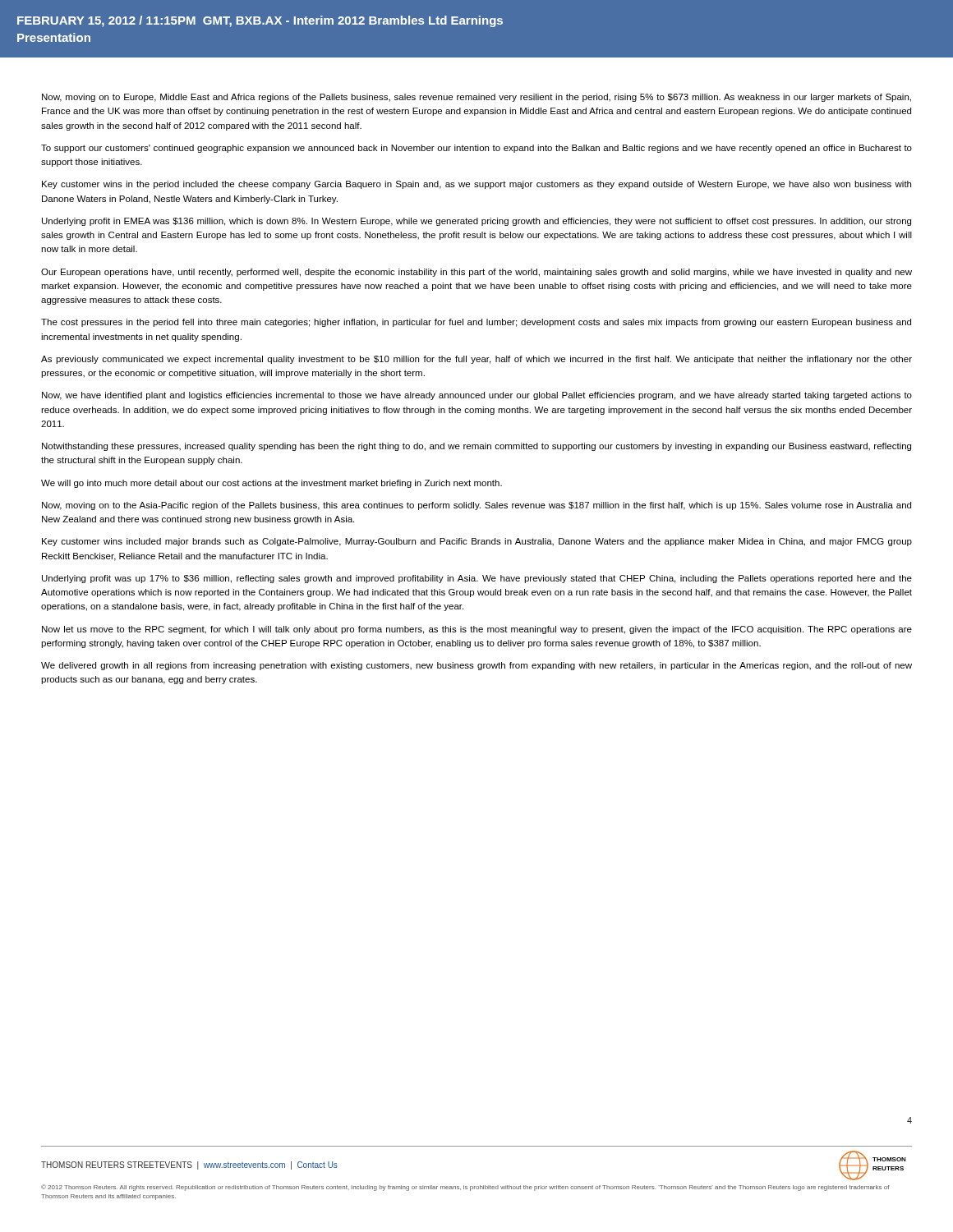The image size is (953, 1232).
Task: Find the block starting "© 2012 Thomson Reuters. All rights reserved."
Action: point(465,1192)
